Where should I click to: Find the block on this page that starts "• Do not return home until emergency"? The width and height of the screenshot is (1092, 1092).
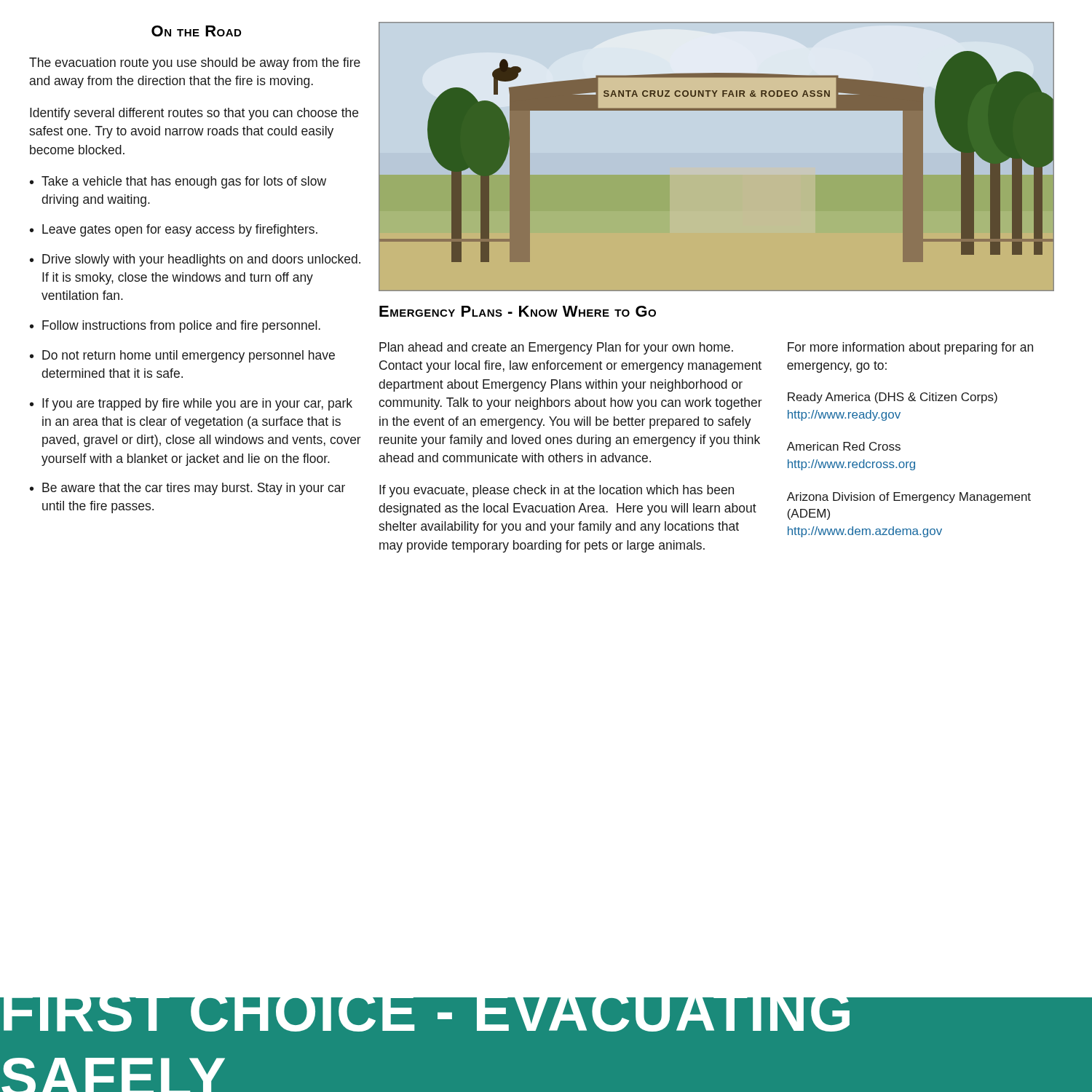(197, 365)
